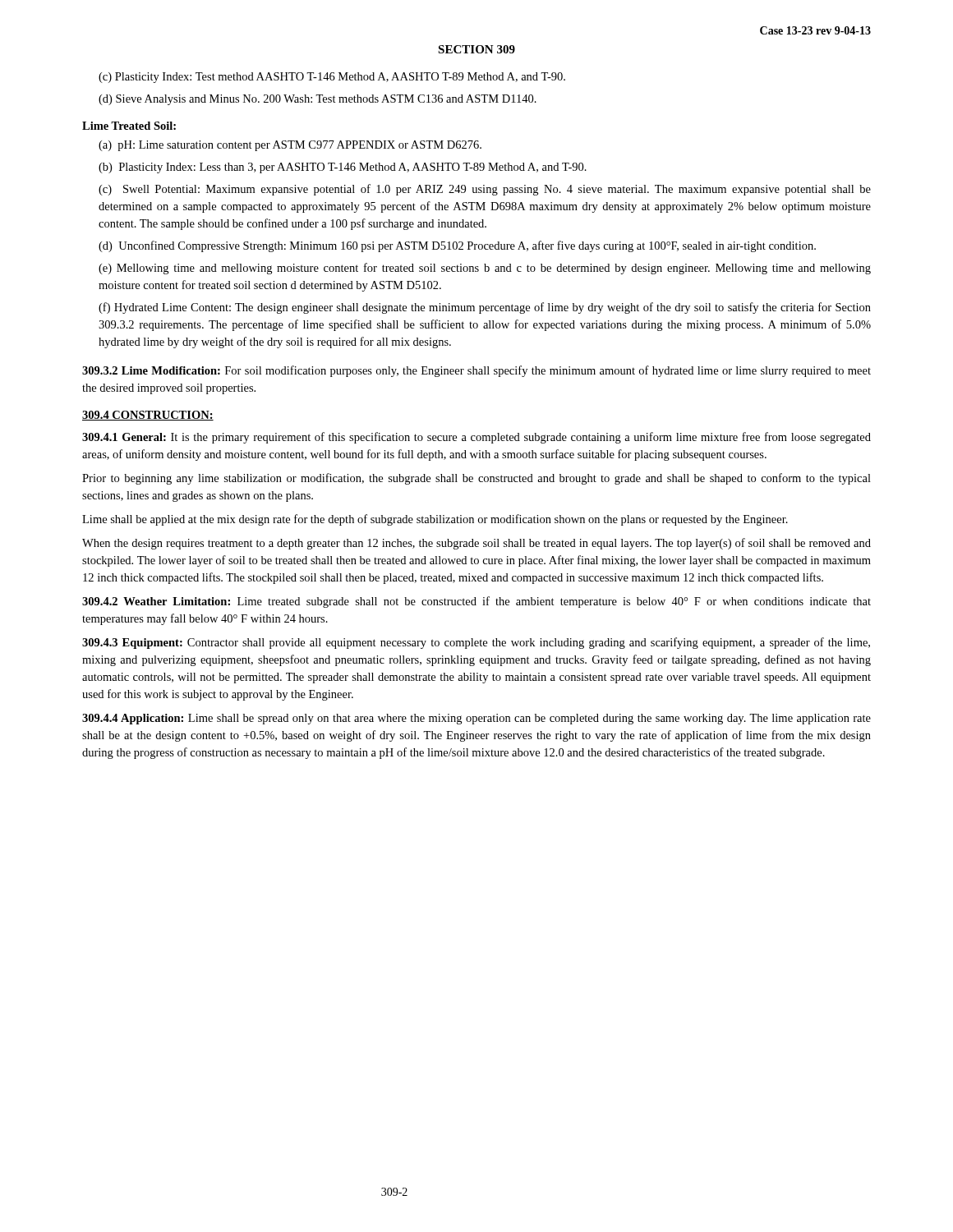953x1232 pixels.
Task: Click on the passage starting "(d) Sieve Analysis and Minus"
Action: (x=318, y=99)
